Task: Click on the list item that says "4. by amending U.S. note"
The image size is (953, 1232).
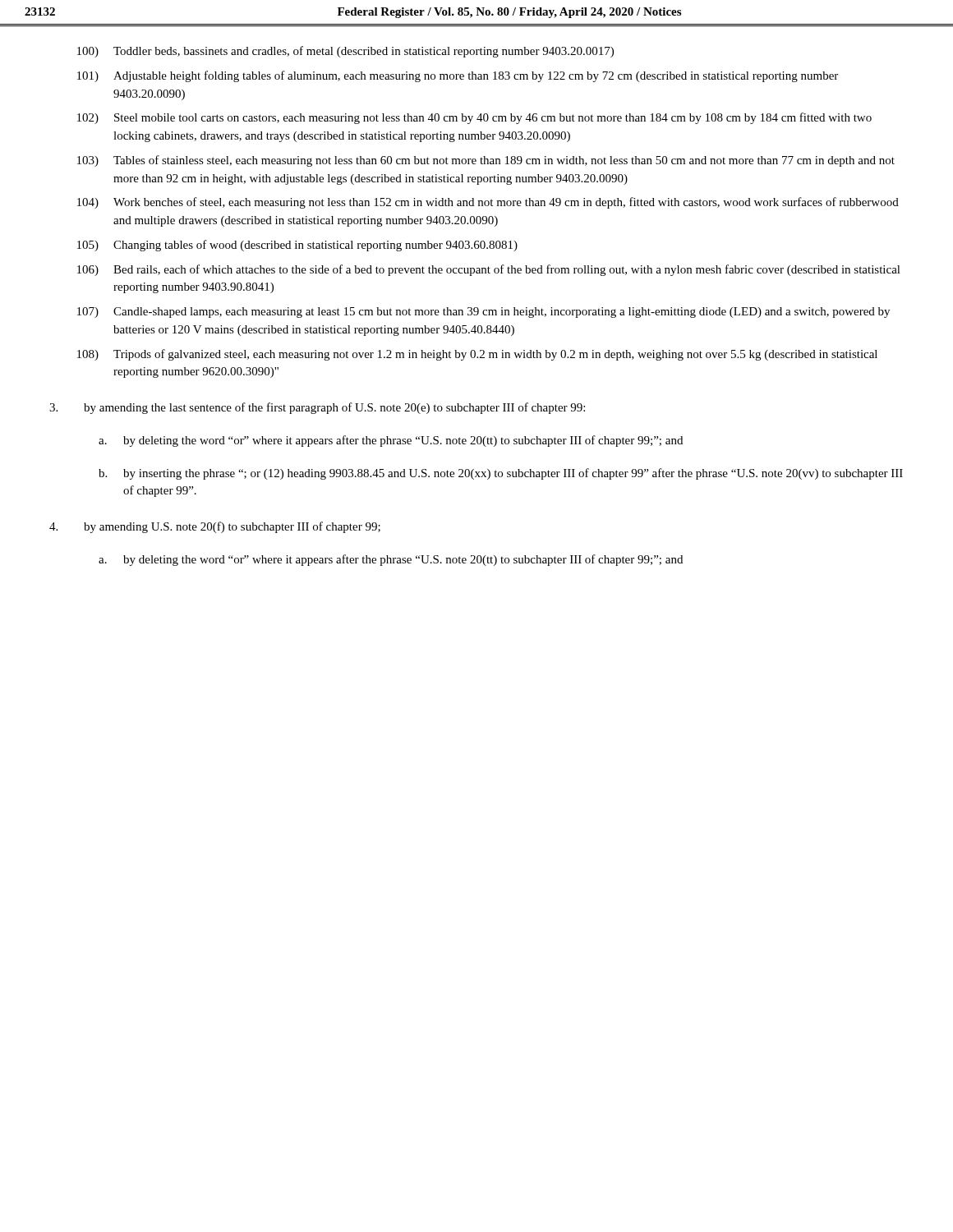Action: pyautogui.click(x=215, y=527)
